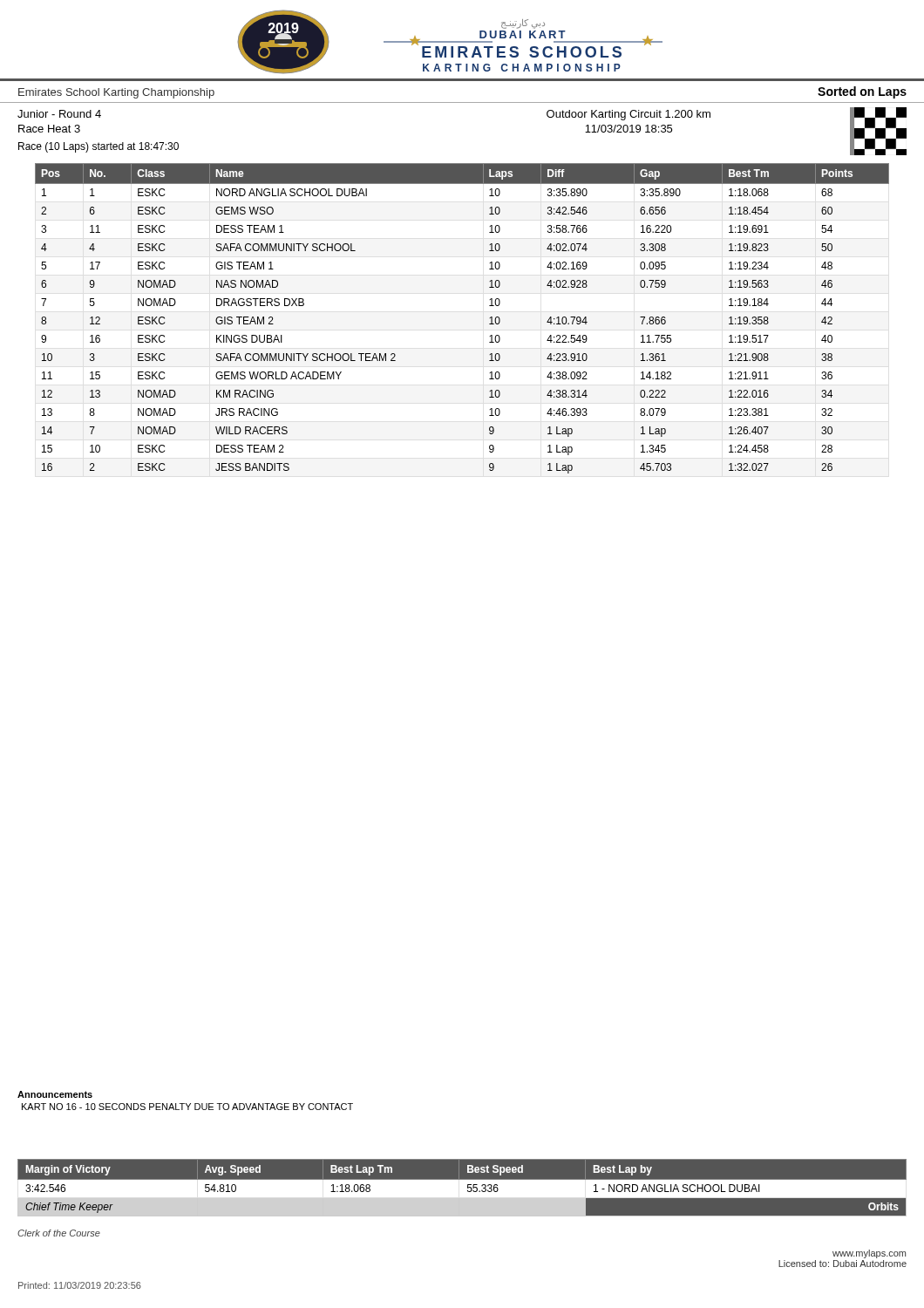
Task: Find "Licensed to: Dubai Autodrome" on this page
Action: point(842,1264)
